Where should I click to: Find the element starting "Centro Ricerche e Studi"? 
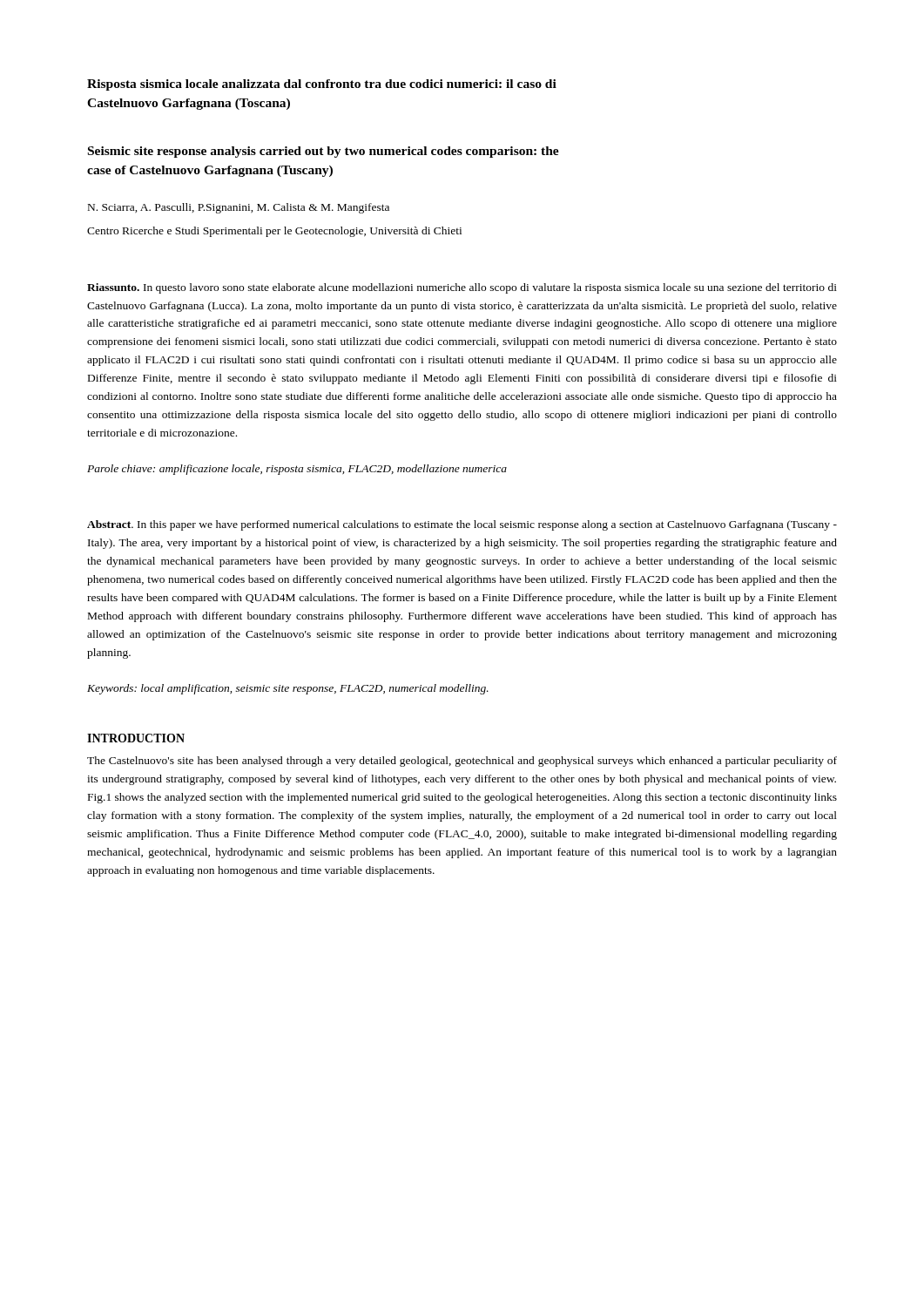tap(275, 230)
